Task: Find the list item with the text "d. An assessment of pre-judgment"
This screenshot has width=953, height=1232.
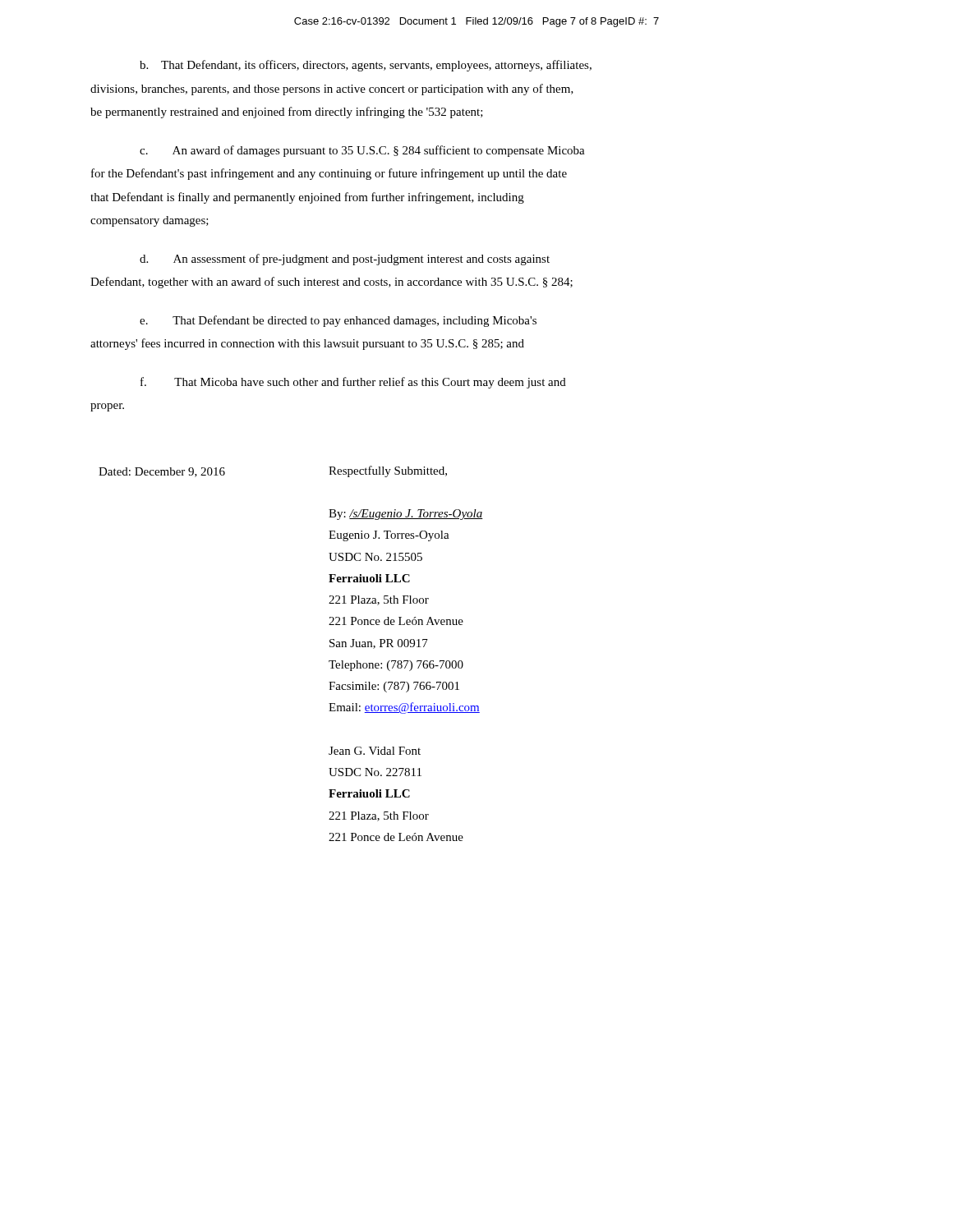Action: tap(476, 270)
